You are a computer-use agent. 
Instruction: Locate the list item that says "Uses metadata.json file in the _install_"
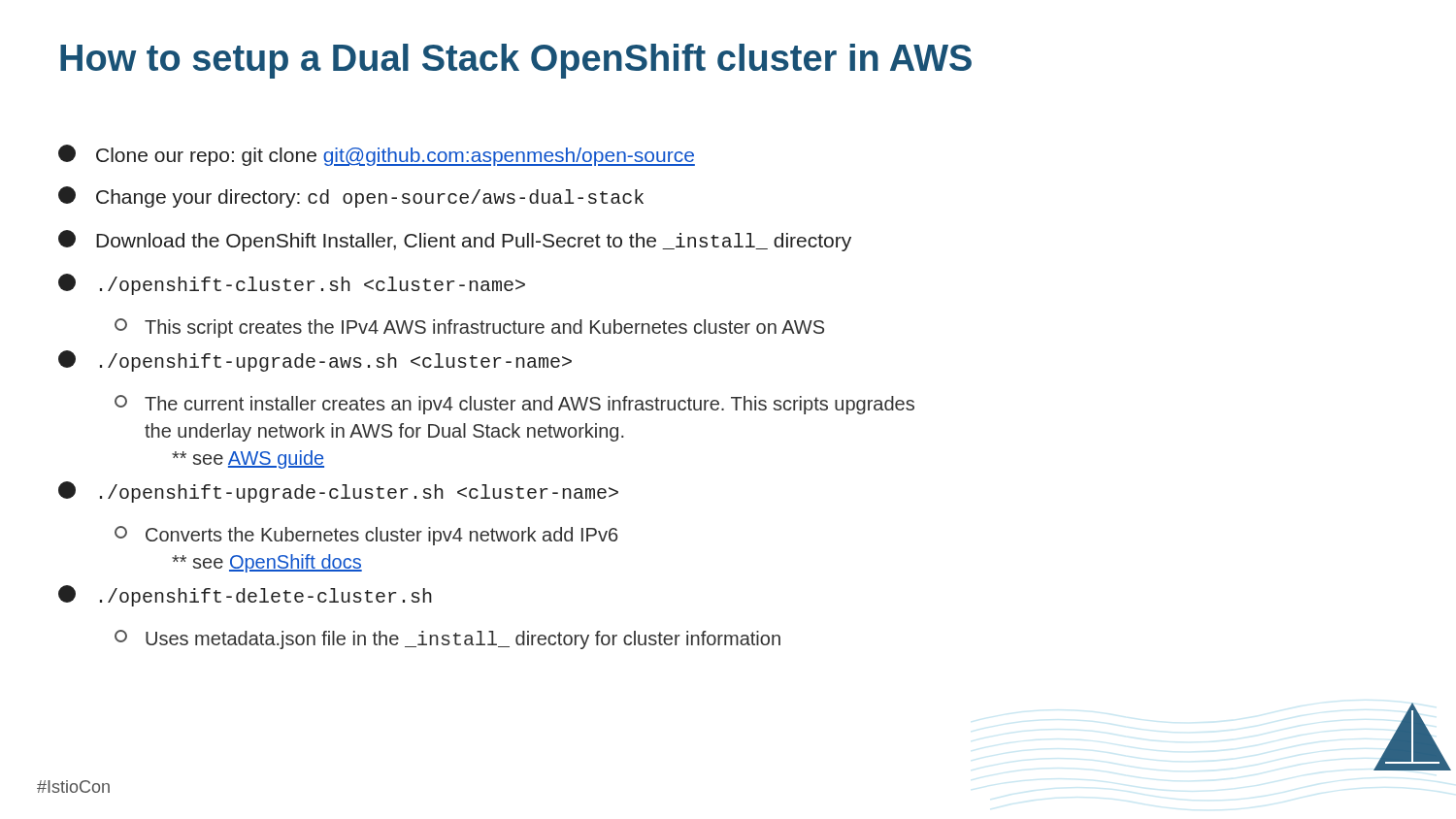(746, 640)
